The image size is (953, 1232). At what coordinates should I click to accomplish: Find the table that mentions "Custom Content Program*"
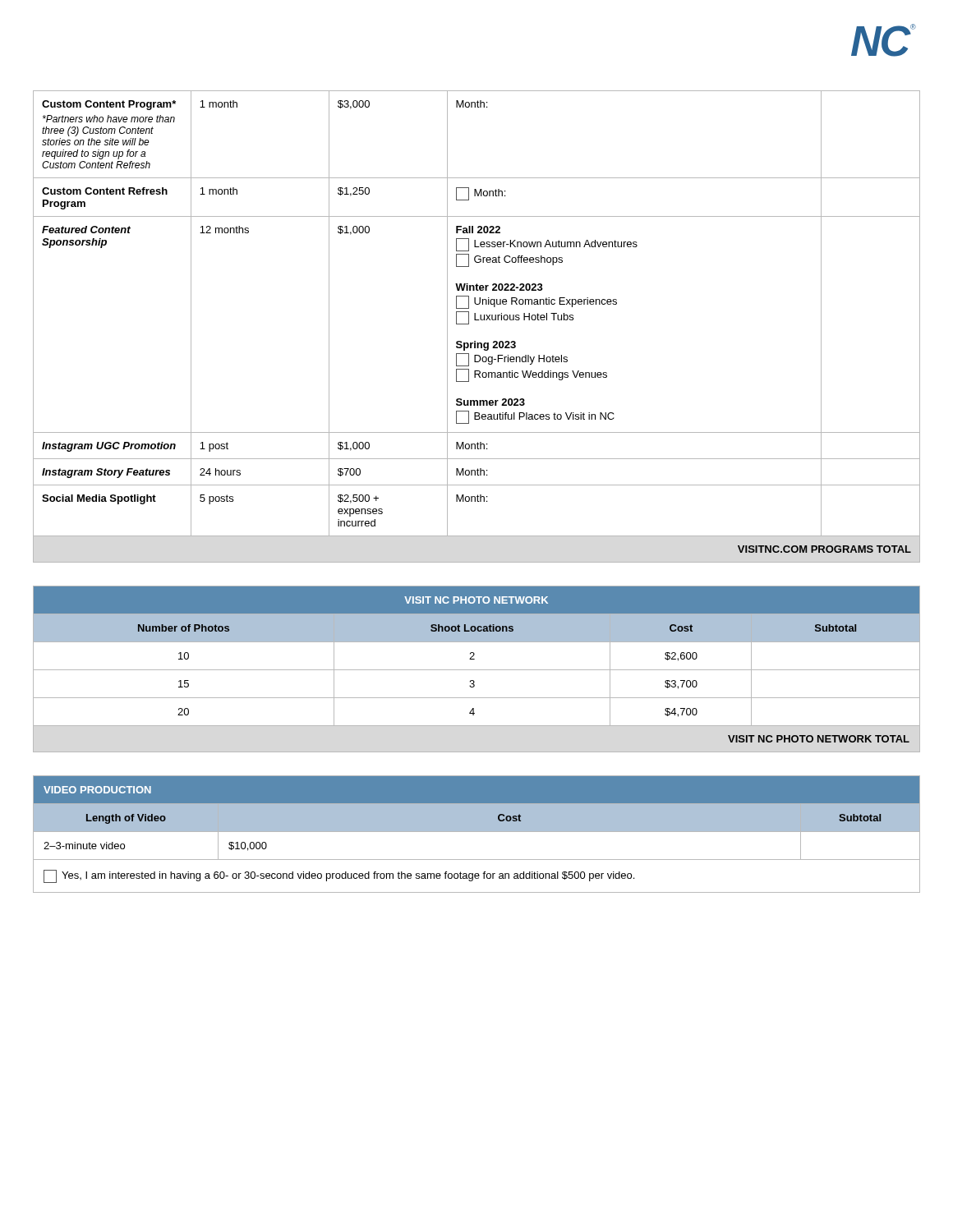coord(476,326)
